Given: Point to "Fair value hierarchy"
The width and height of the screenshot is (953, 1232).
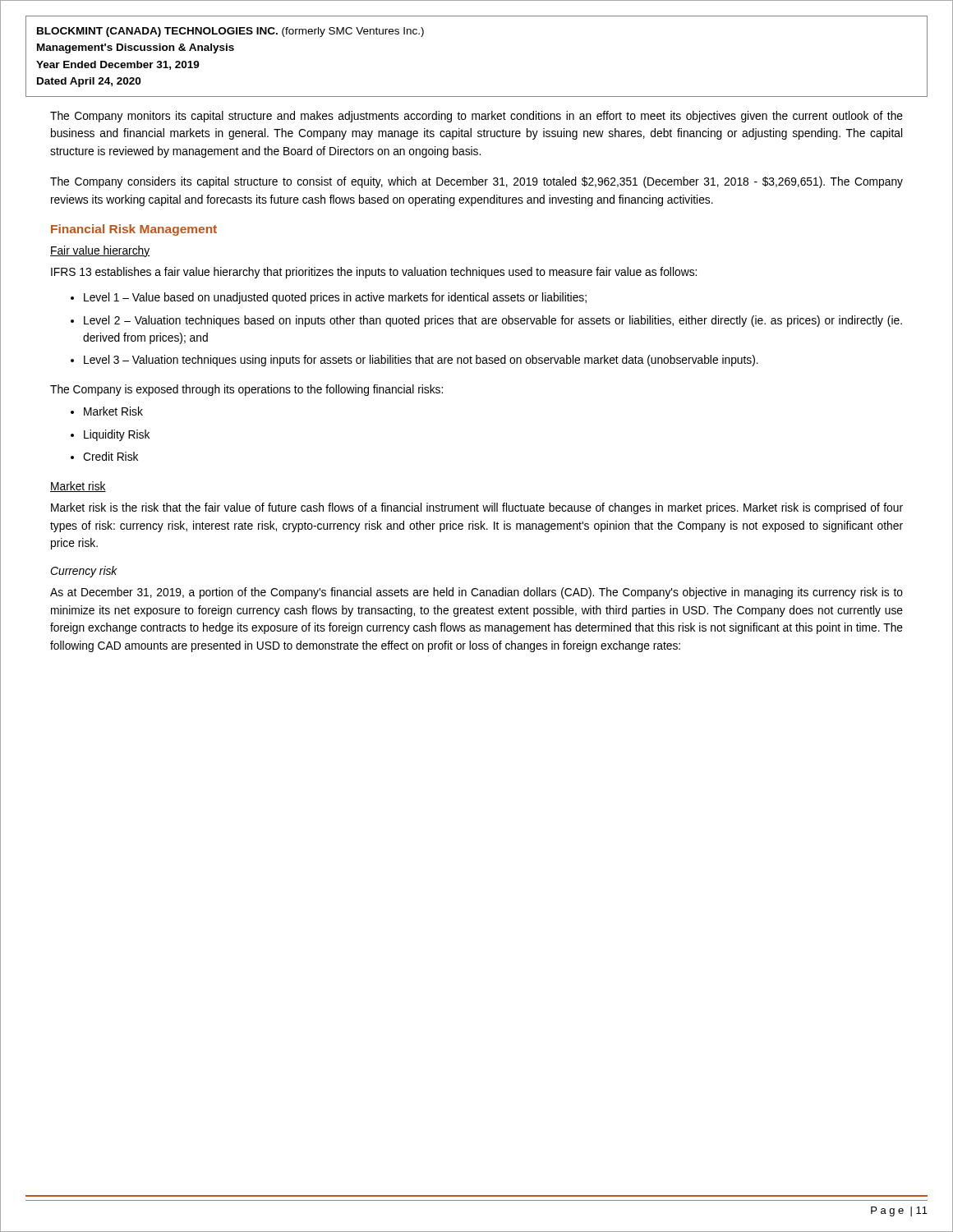Looking at the screenshot, I should 100,251.
